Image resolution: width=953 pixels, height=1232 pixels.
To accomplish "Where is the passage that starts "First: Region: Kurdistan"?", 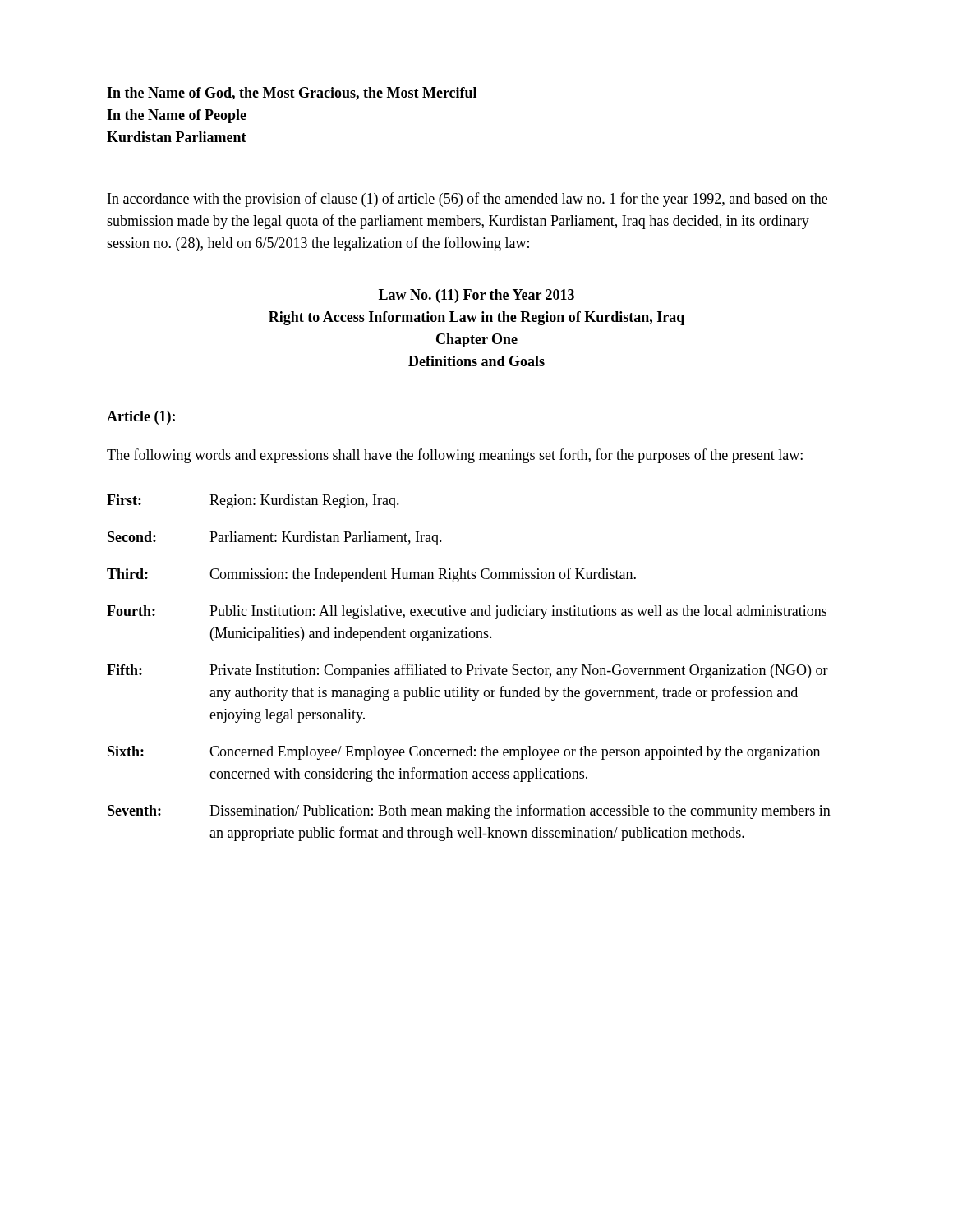I will coord(253,501).
